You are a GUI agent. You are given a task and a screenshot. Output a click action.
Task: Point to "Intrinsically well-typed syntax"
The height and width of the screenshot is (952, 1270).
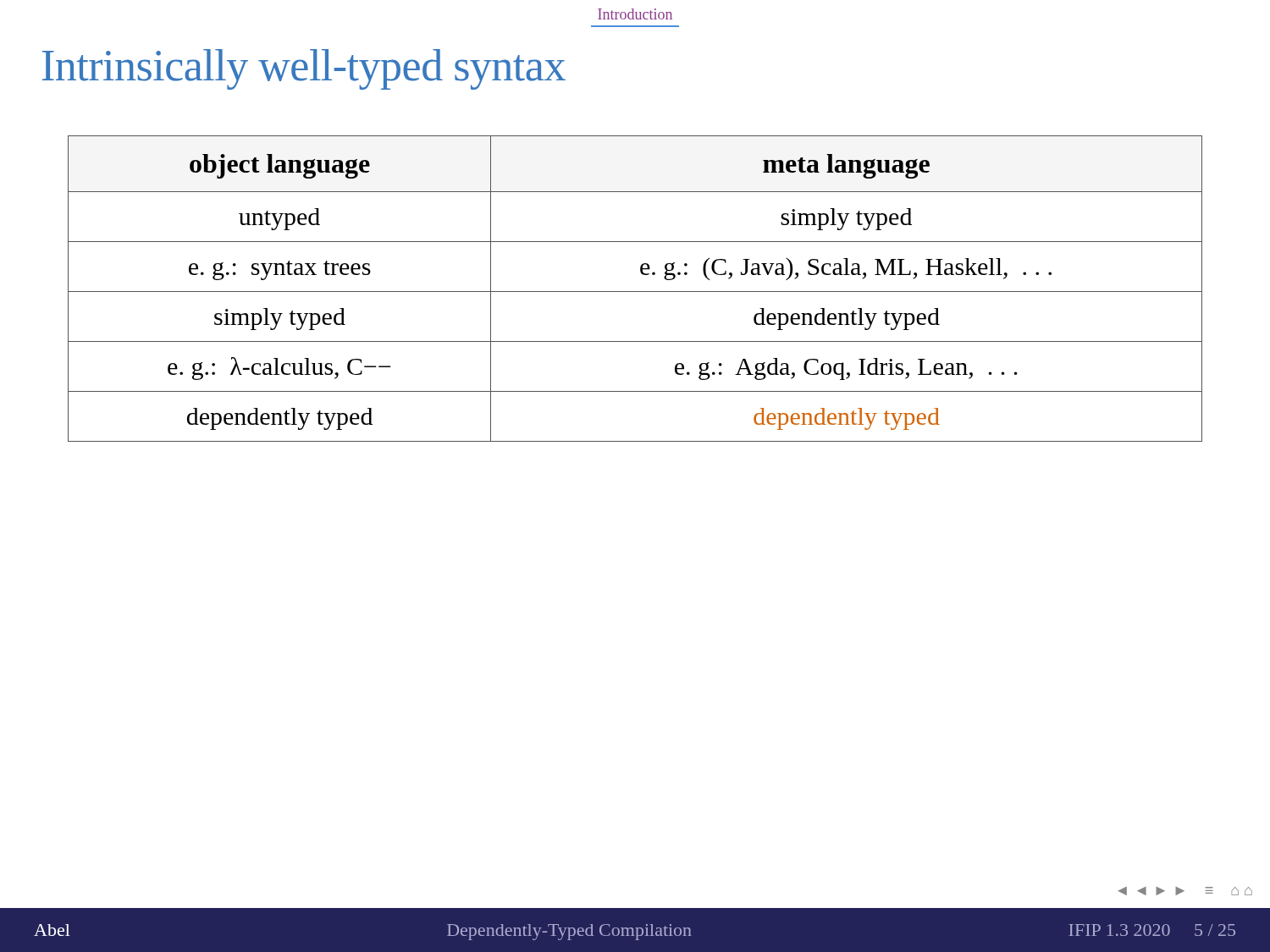click(x=304, y=69)
